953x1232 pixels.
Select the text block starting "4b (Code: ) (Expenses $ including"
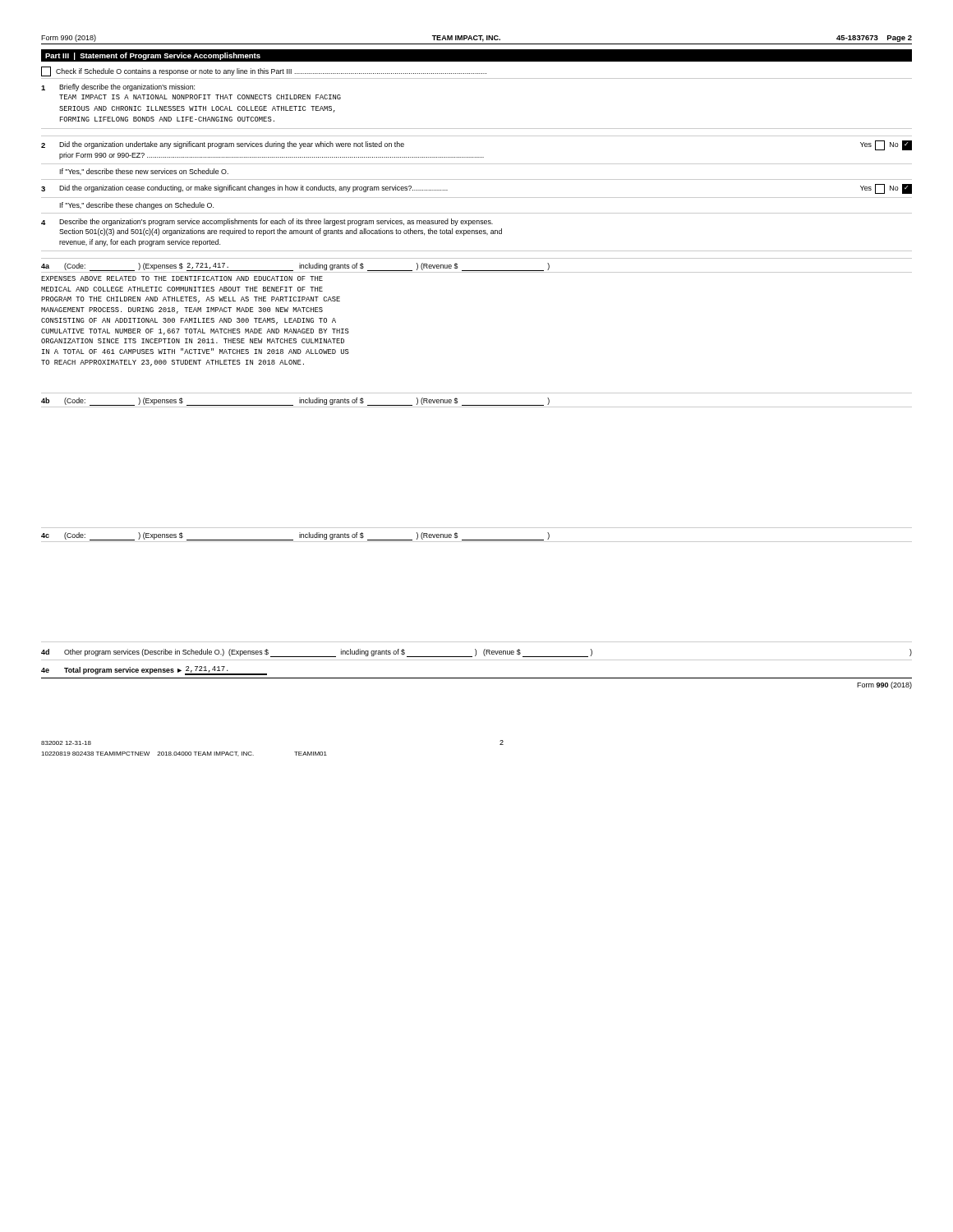[x=476, y=402]
